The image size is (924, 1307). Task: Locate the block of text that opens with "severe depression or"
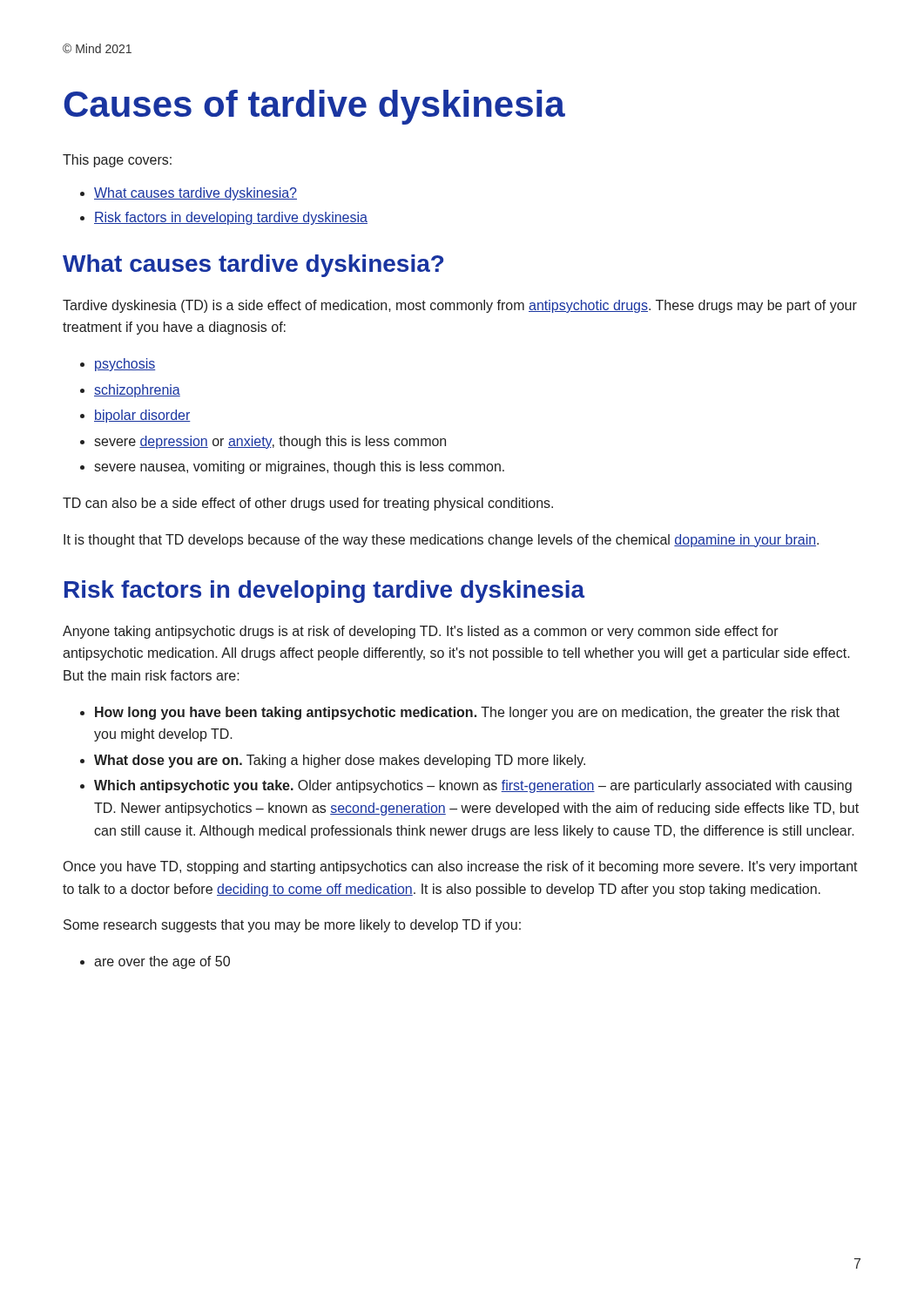271,441
